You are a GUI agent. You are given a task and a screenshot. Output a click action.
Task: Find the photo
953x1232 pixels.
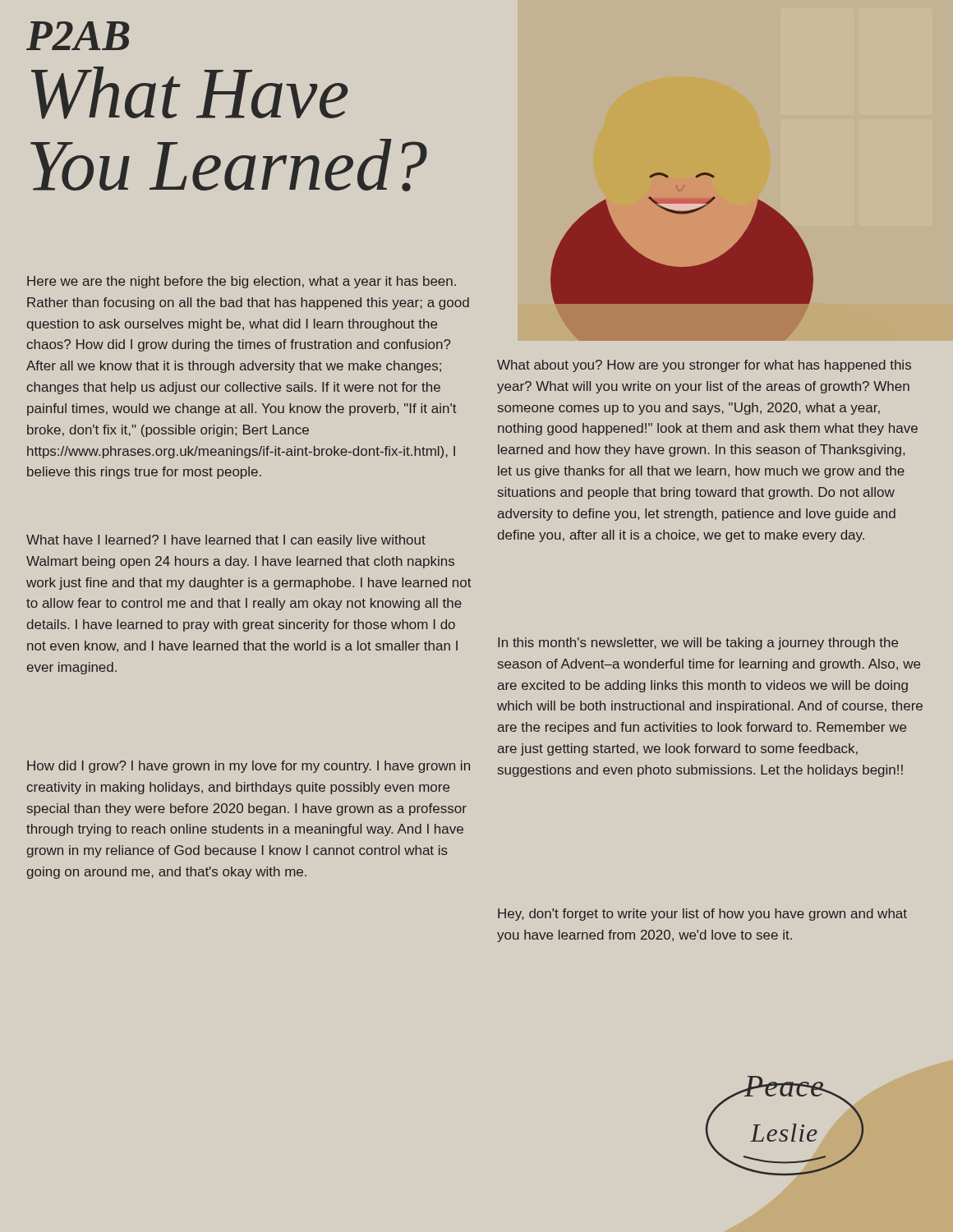(735, 170)
